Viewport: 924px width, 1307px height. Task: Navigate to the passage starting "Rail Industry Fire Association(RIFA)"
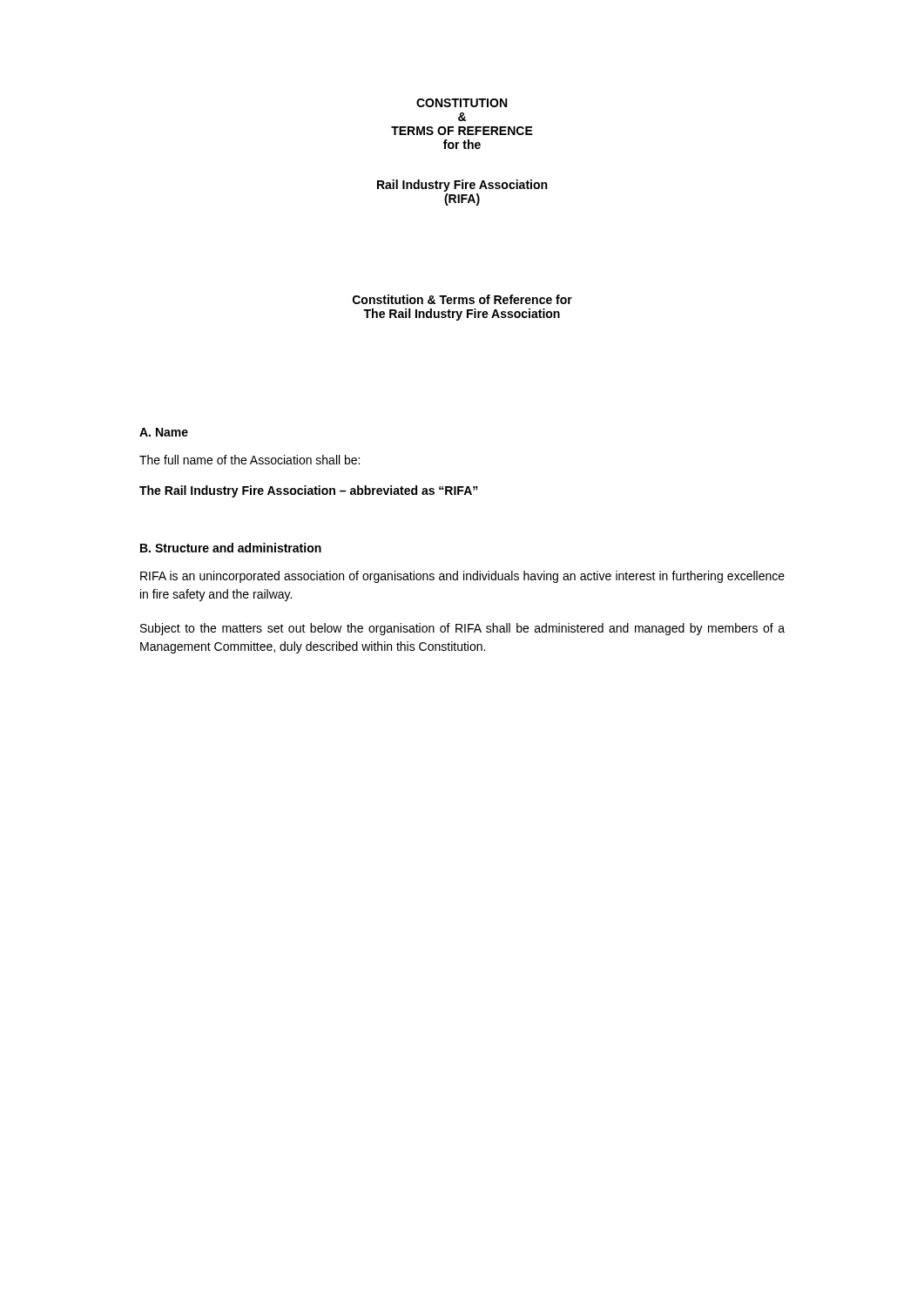[x=462, y=192]
